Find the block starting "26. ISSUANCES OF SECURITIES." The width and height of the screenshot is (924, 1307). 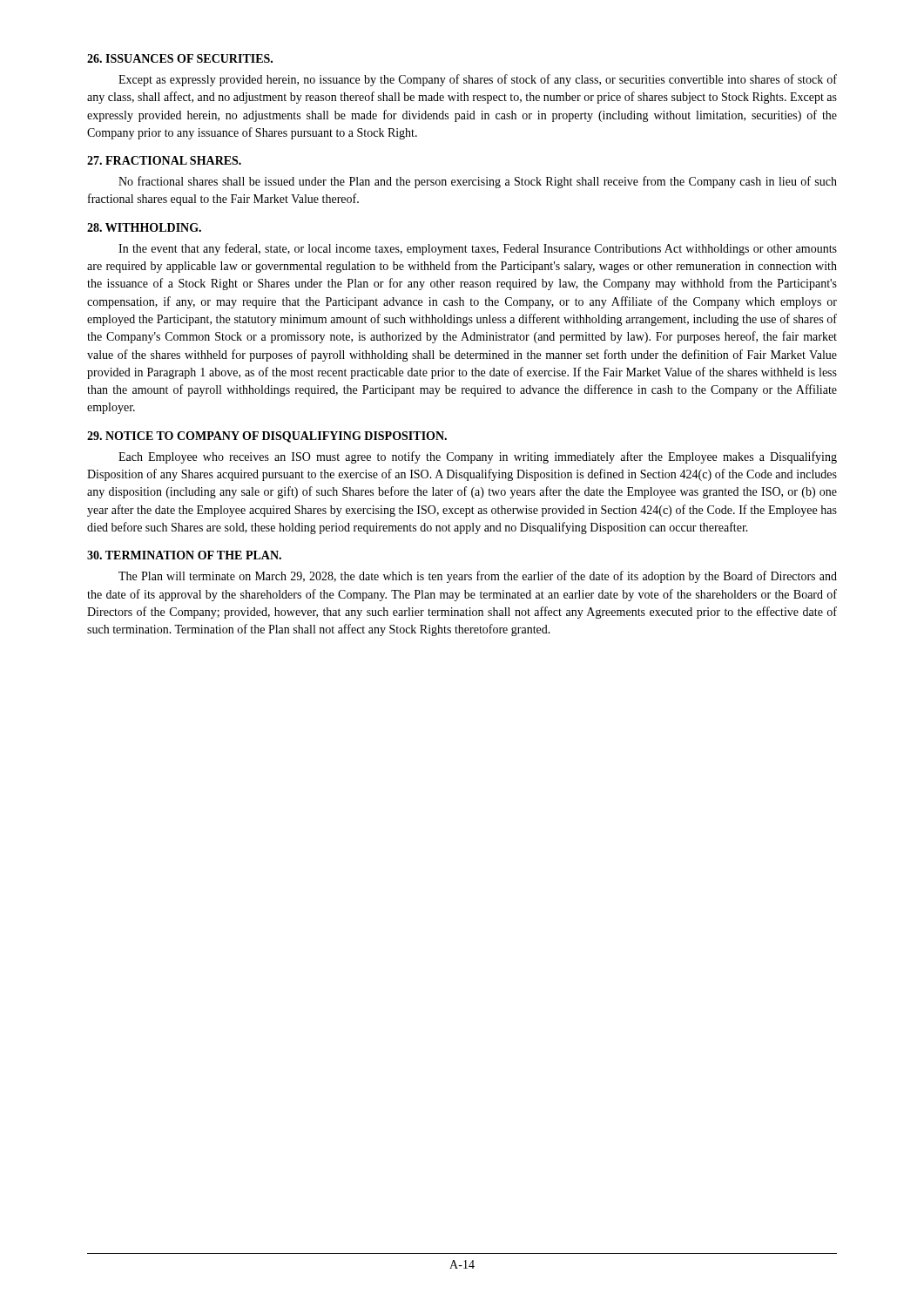tap(180, 59)
